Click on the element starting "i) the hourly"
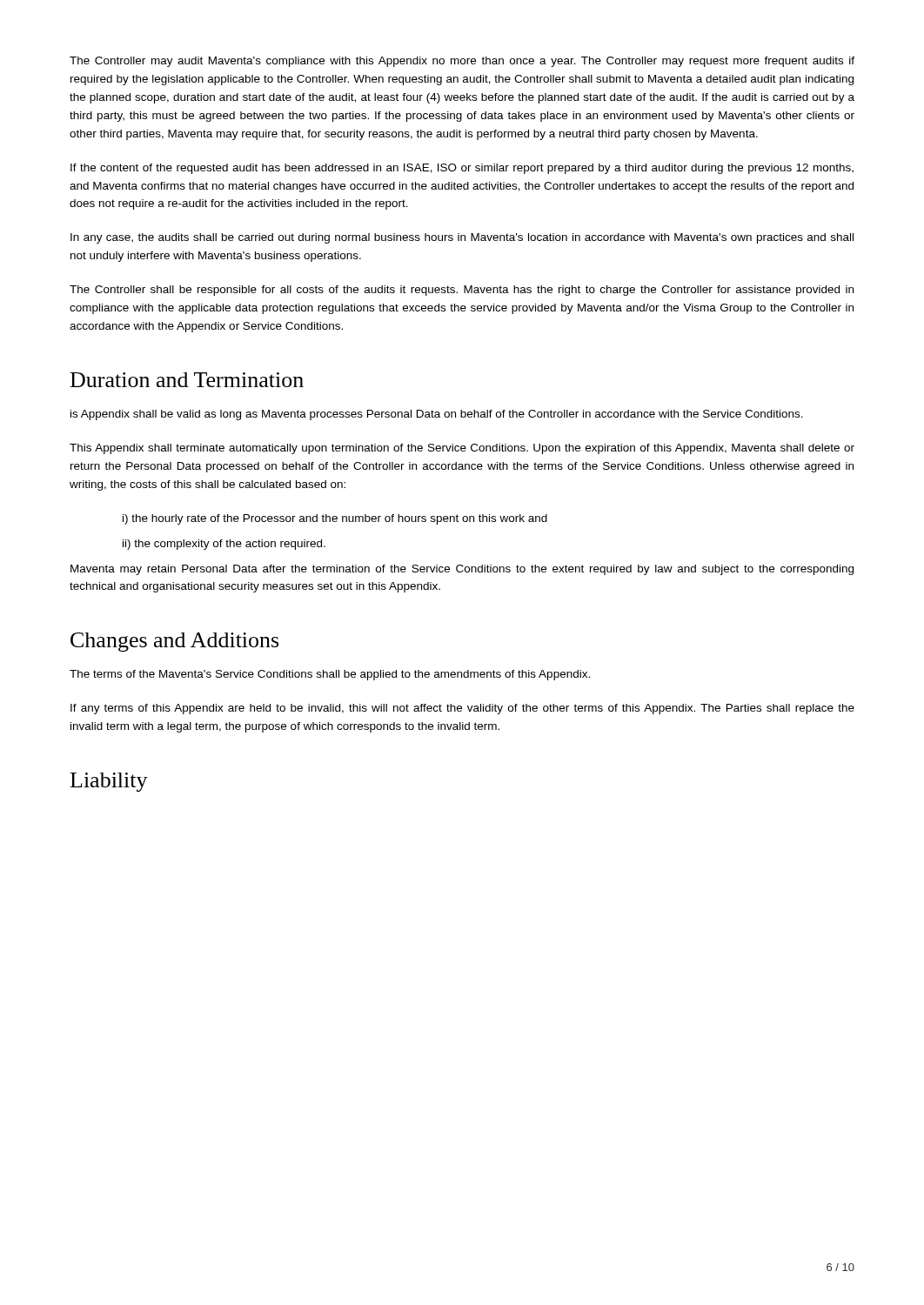 [335, 518]
